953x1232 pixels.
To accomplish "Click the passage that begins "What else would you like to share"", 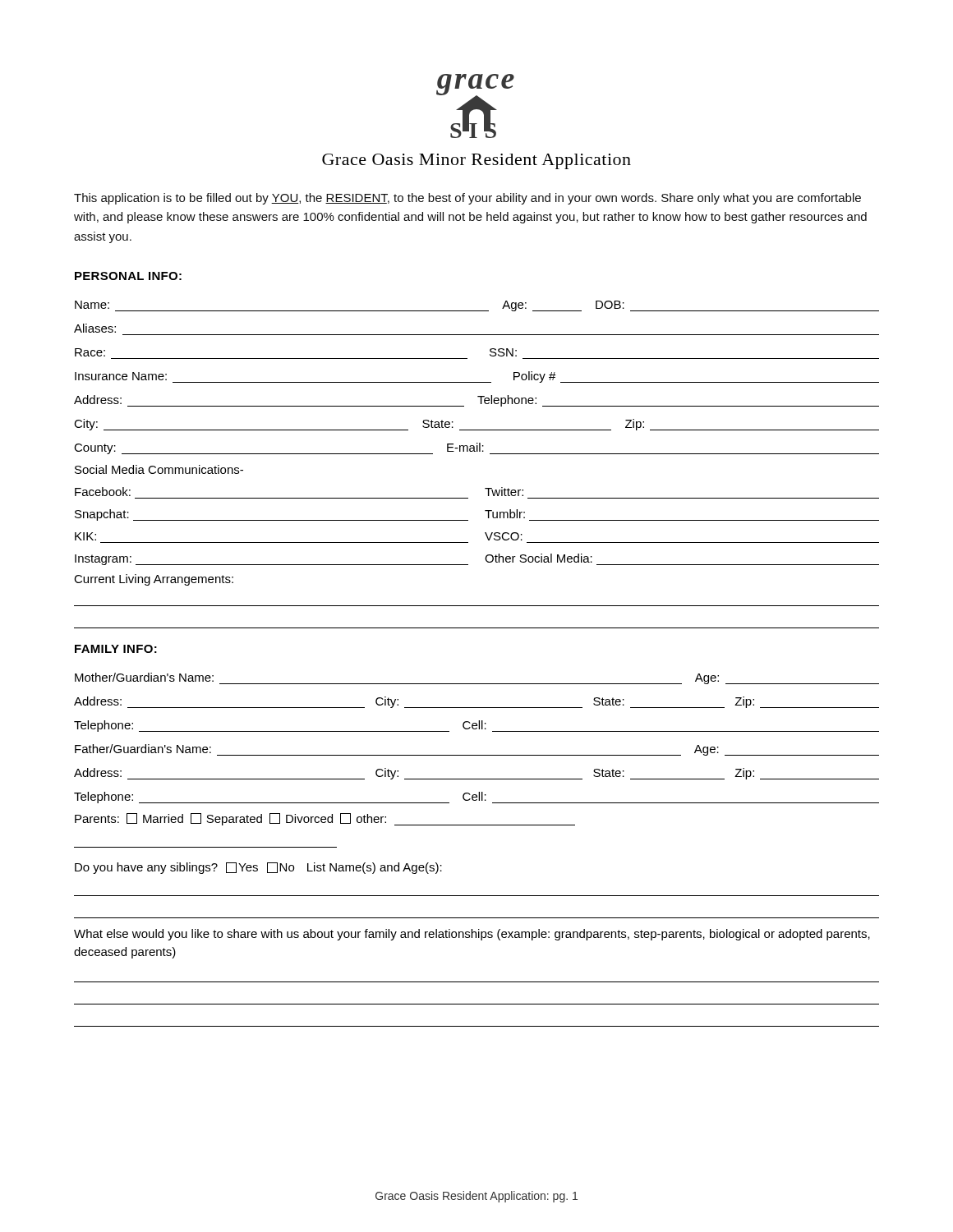I will [x=472, y=942].
